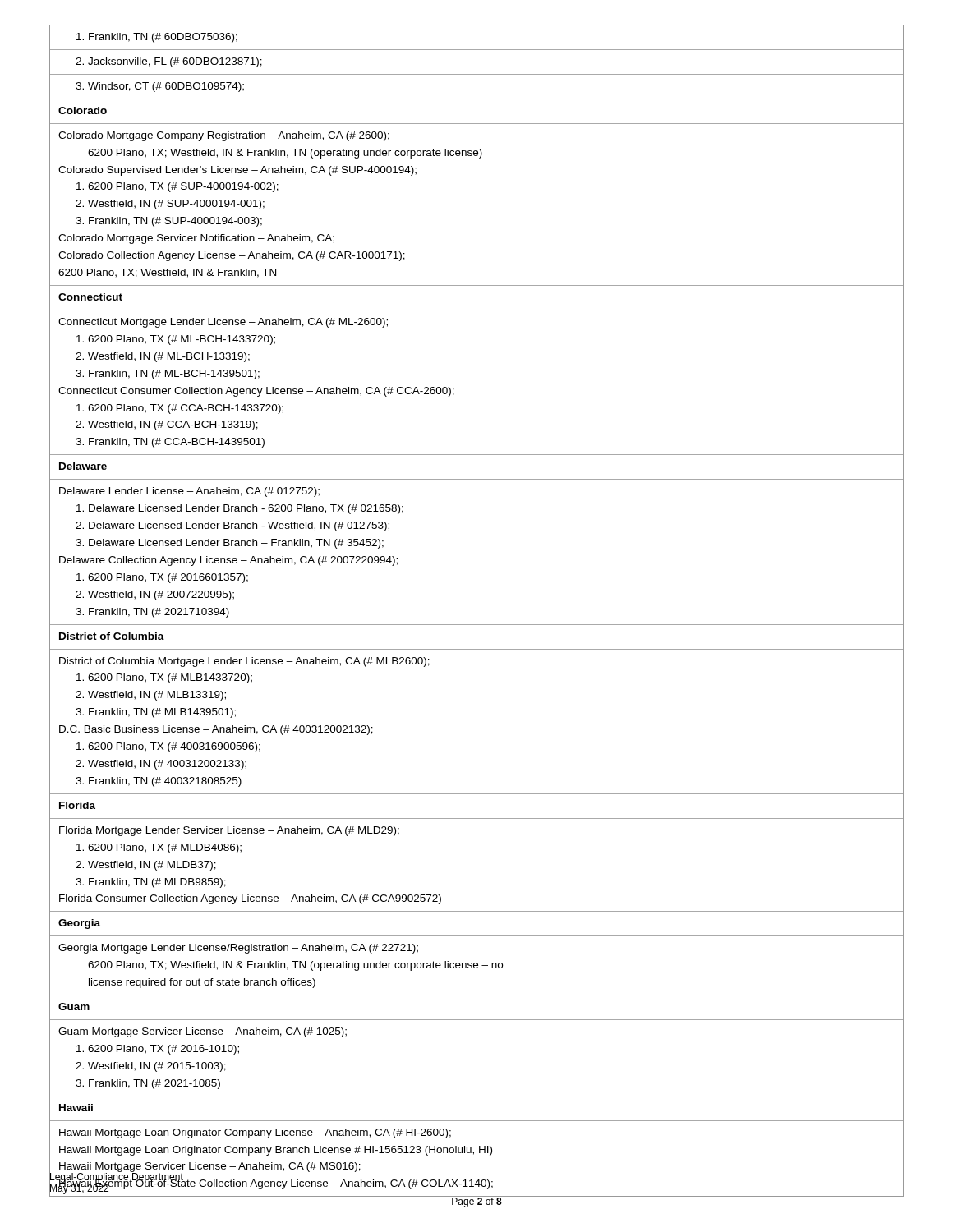Click on the text block with the text "Florida Mortgage Lender Servicer License"
953x1232 pixels.
[x=229, y=831]
